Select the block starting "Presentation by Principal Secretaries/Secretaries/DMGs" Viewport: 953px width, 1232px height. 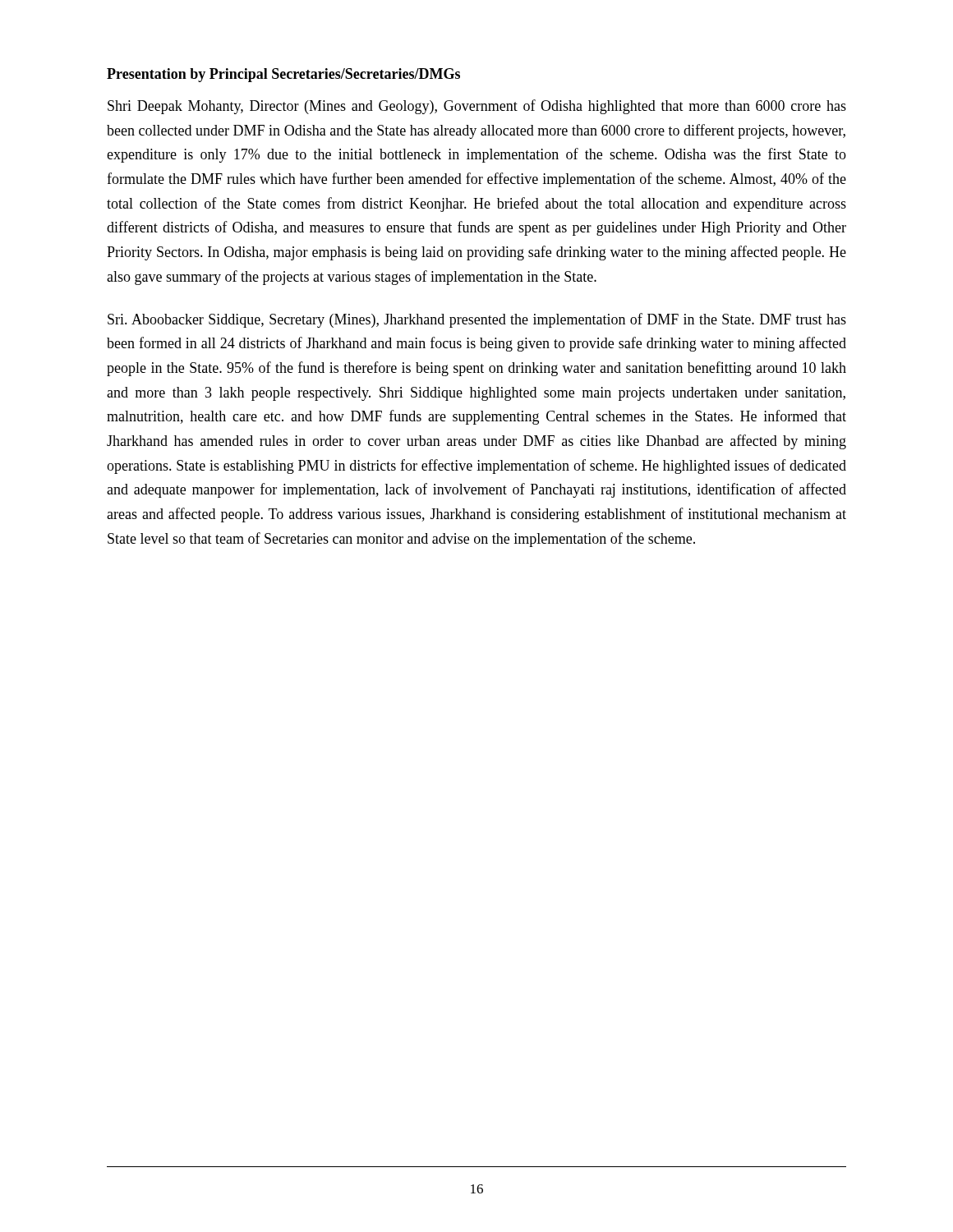(284, 74)
